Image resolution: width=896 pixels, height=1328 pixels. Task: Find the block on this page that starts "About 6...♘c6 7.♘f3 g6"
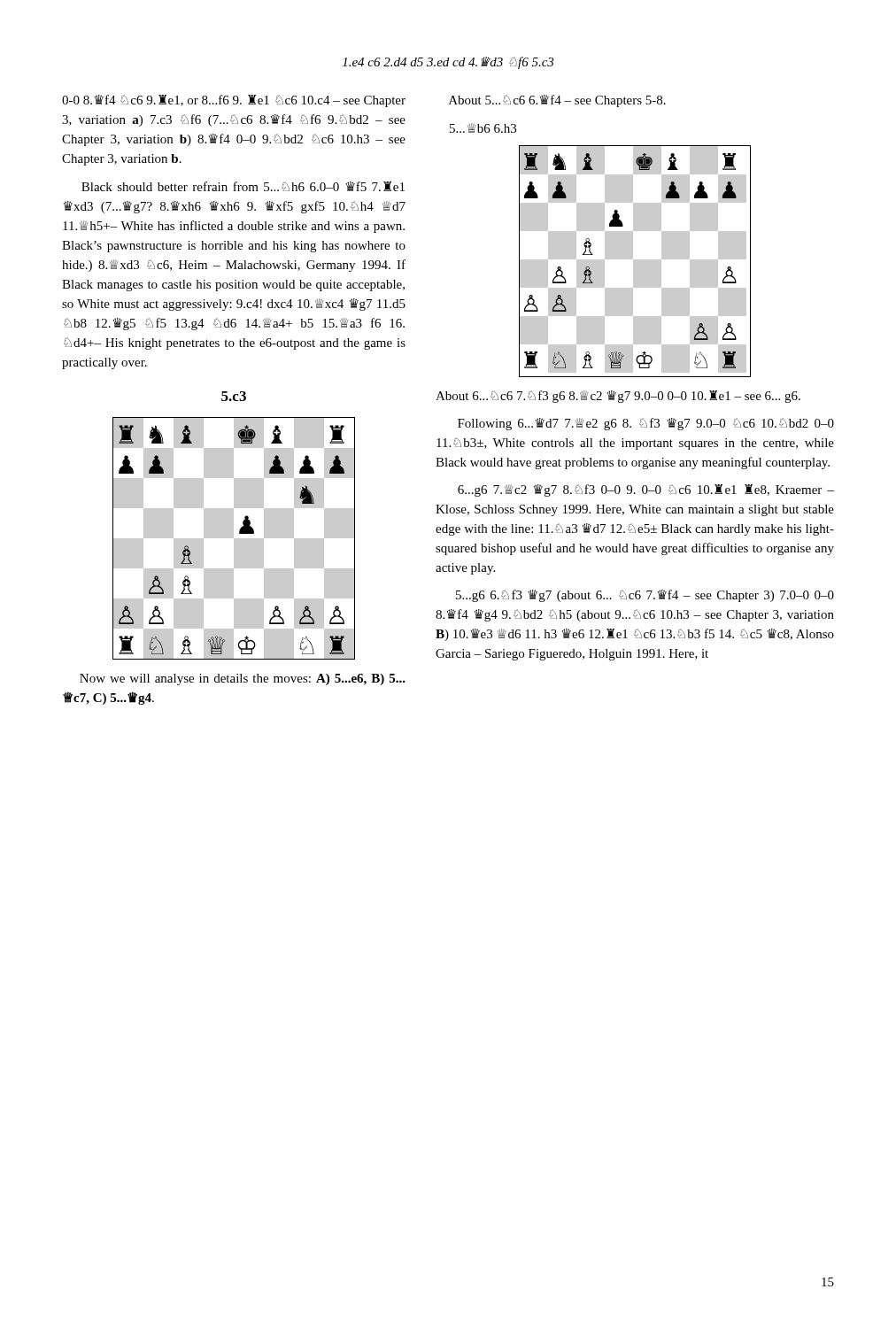coord(618,396)
